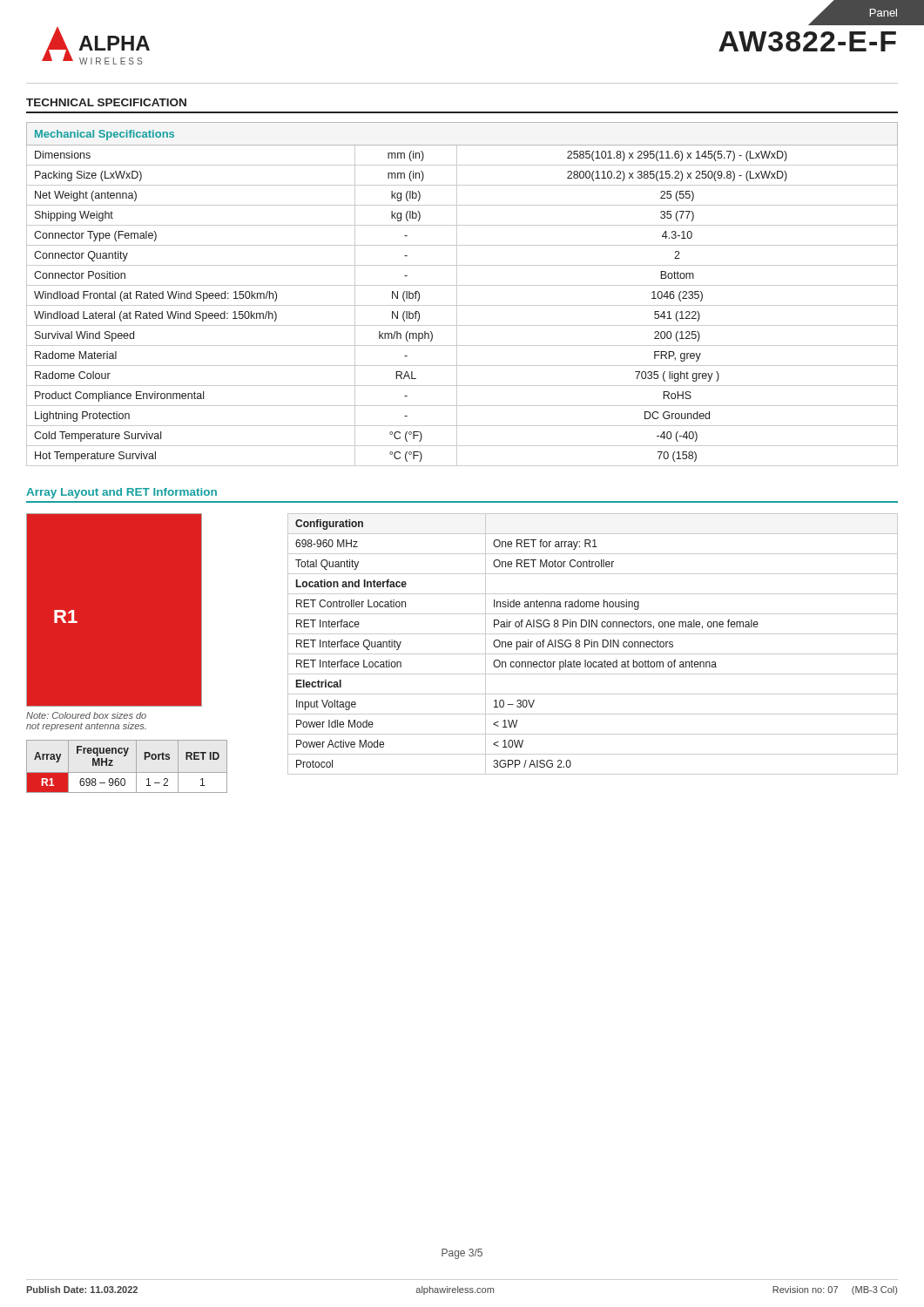
Task: Locate the section header containing "Array Layout and RET Information"
Action: 122,492
